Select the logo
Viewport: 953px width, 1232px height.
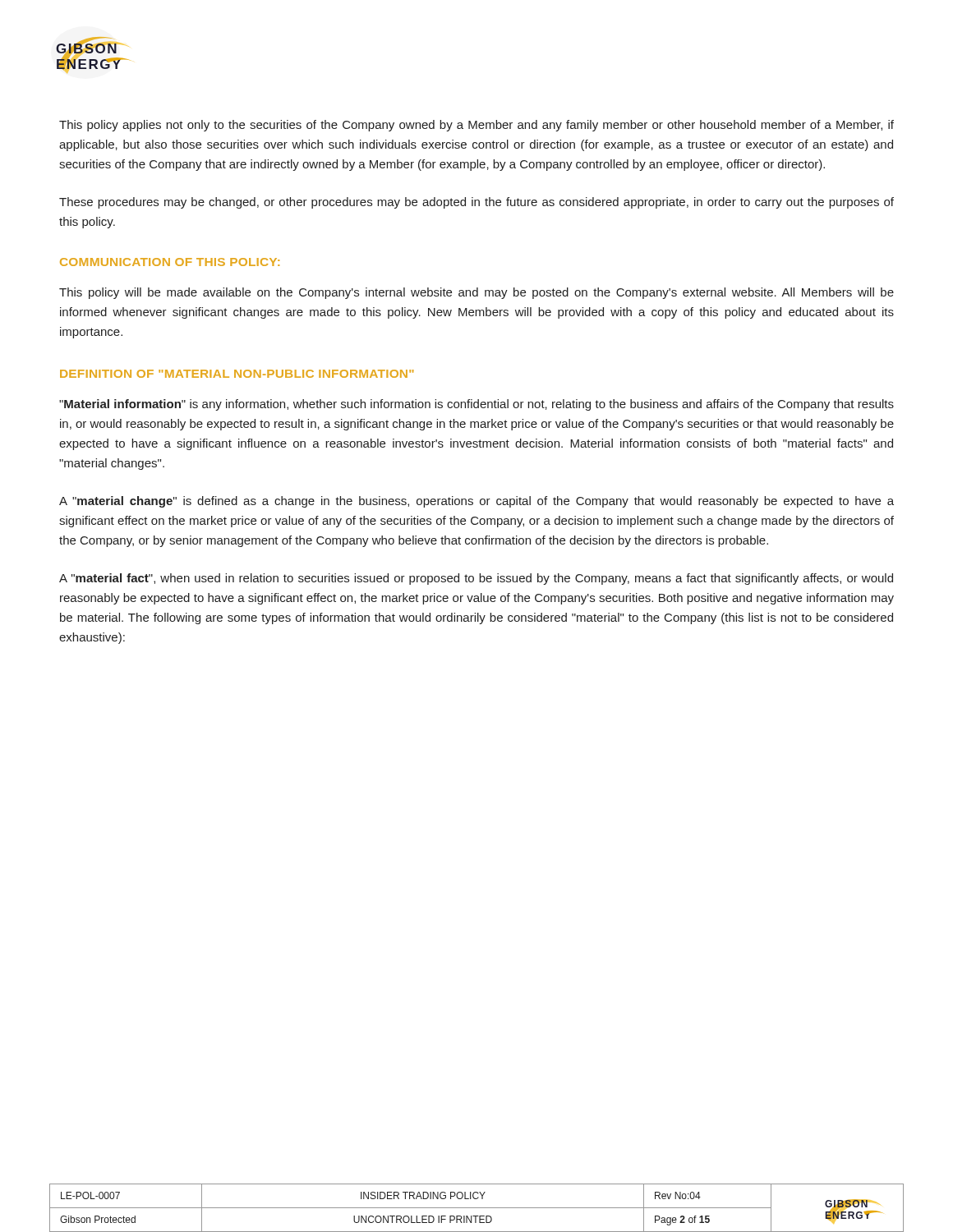(x=99, y=54)
